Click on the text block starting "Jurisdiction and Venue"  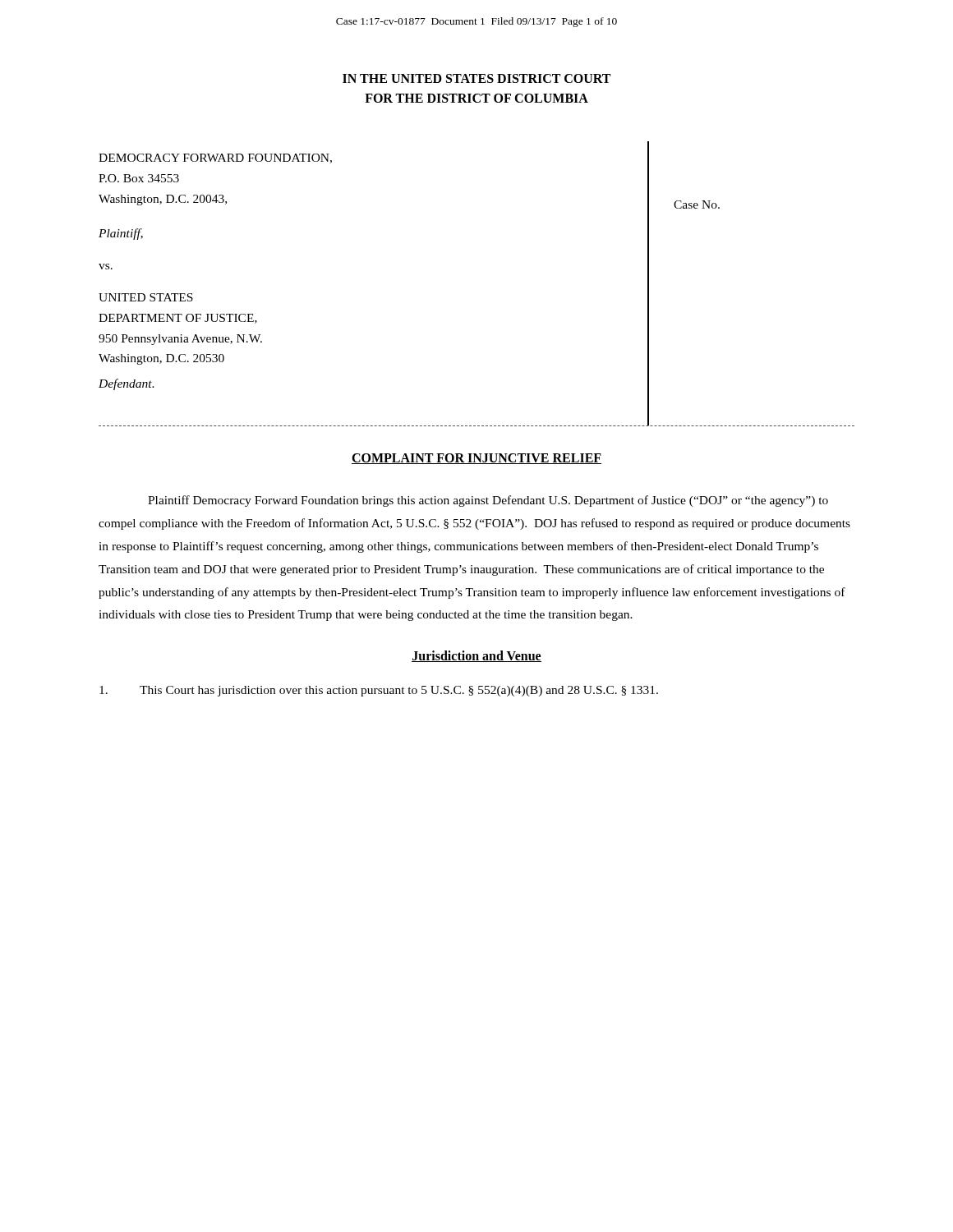click(476, 656)
